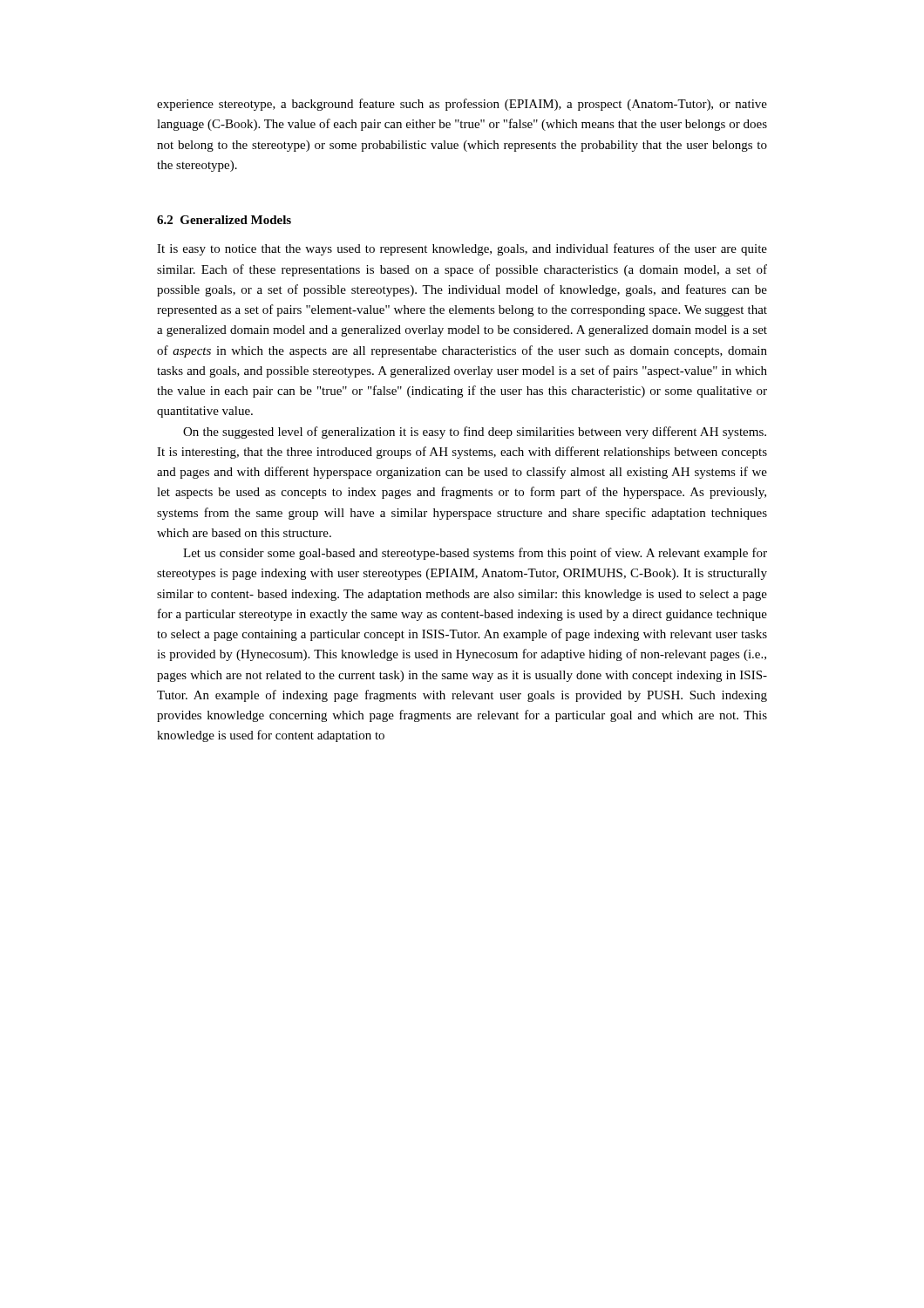Select the passage starting "On the suggested level of generalization"
This screenshot has width=924, height=1308.
click(x=462, y=482)
